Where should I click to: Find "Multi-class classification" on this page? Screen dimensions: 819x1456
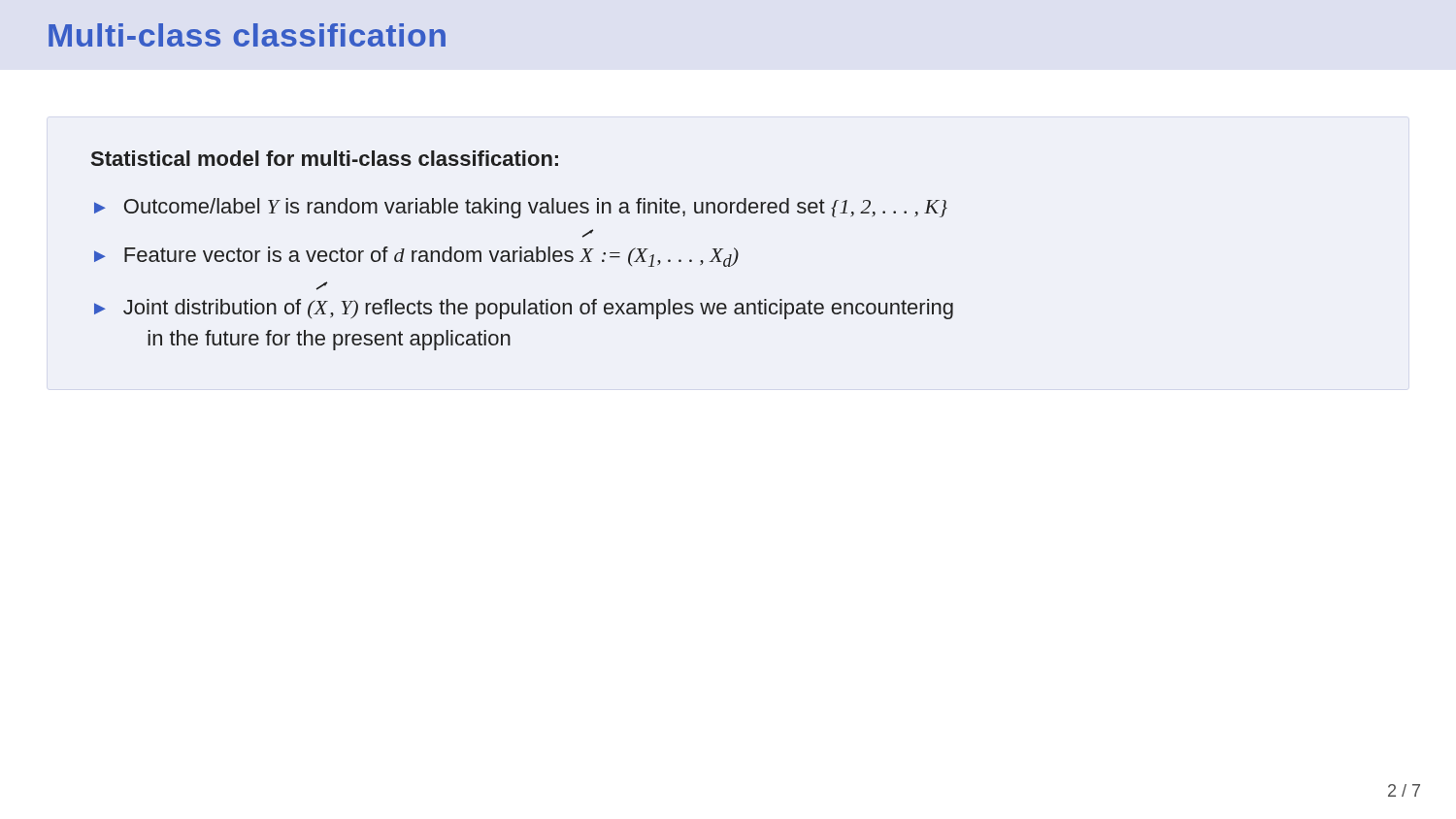click(247, 35)
